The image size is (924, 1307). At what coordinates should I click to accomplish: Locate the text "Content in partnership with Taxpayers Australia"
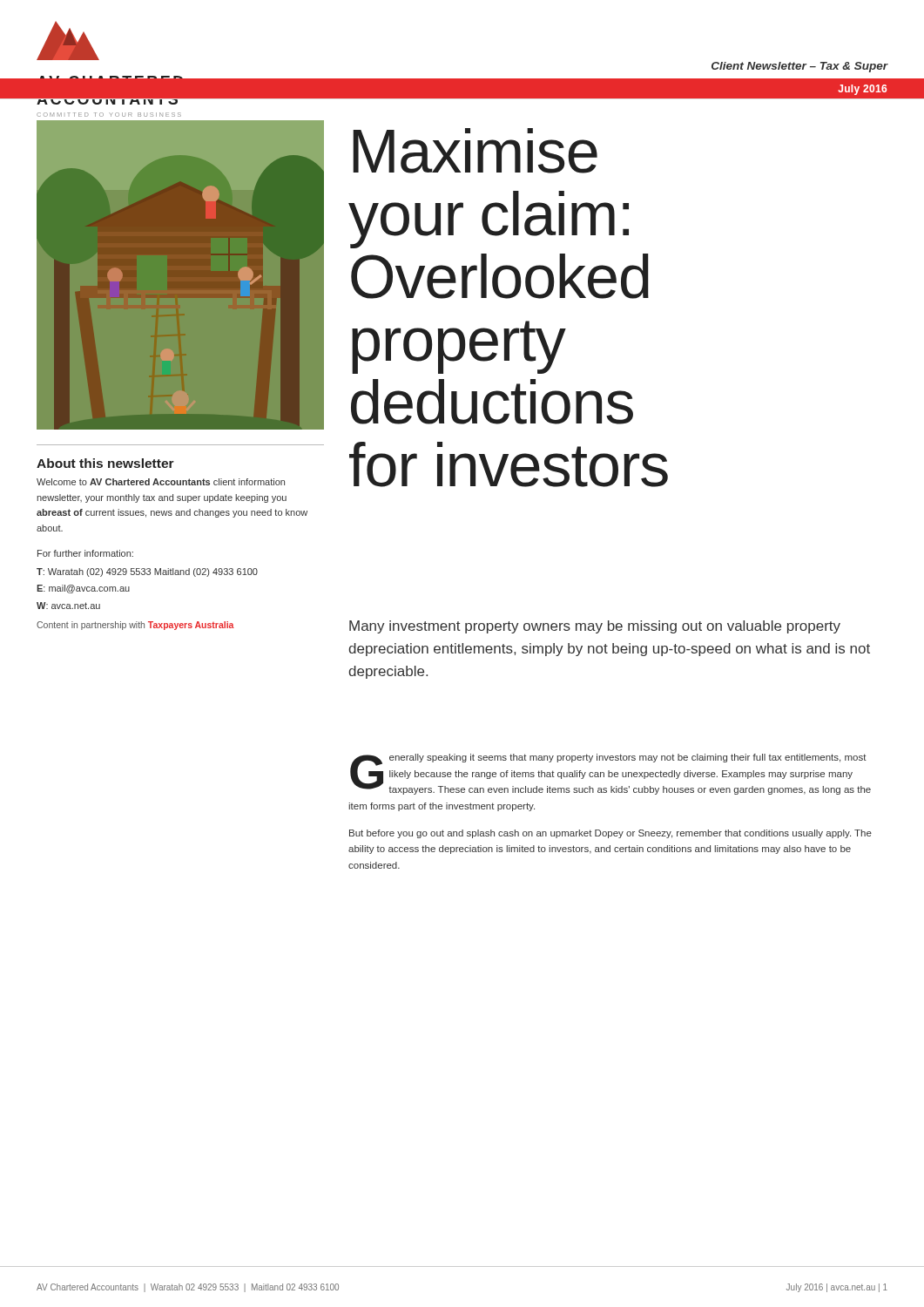pyautogui.click(x=135, y=625)
